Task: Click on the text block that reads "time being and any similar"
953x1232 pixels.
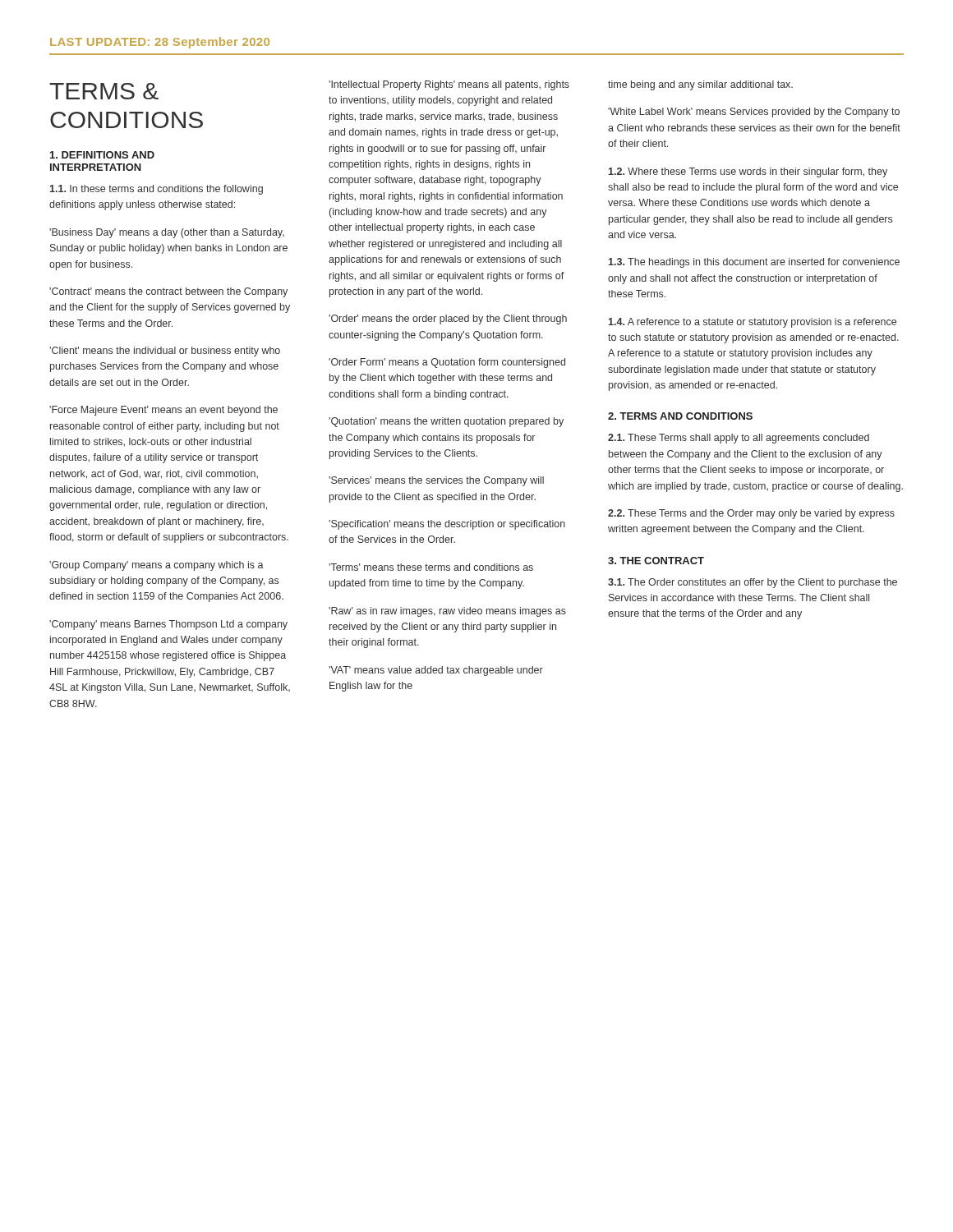Action: pos(701,85)
